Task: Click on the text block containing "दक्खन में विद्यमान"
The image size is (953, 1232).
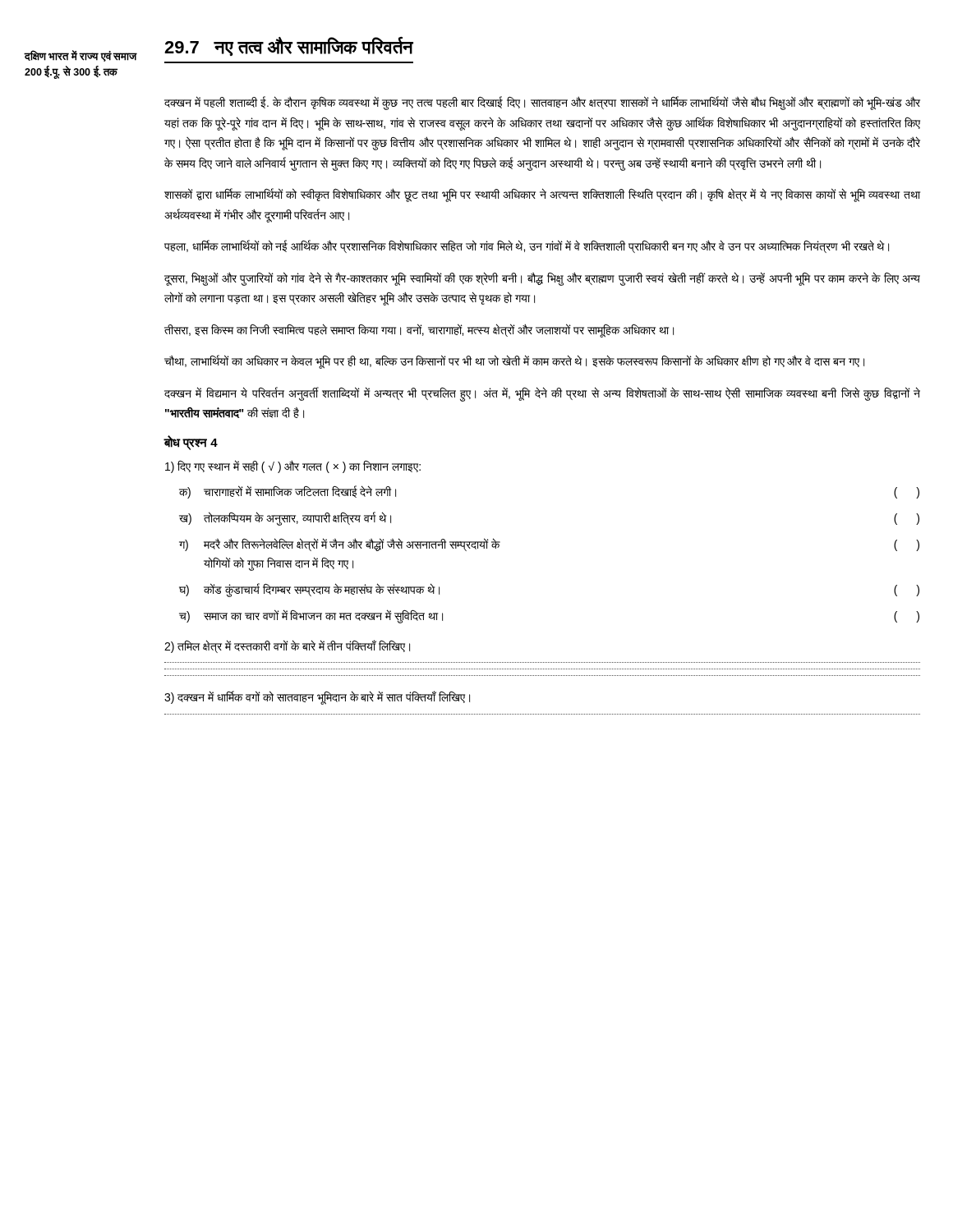Action: [542, 403]
